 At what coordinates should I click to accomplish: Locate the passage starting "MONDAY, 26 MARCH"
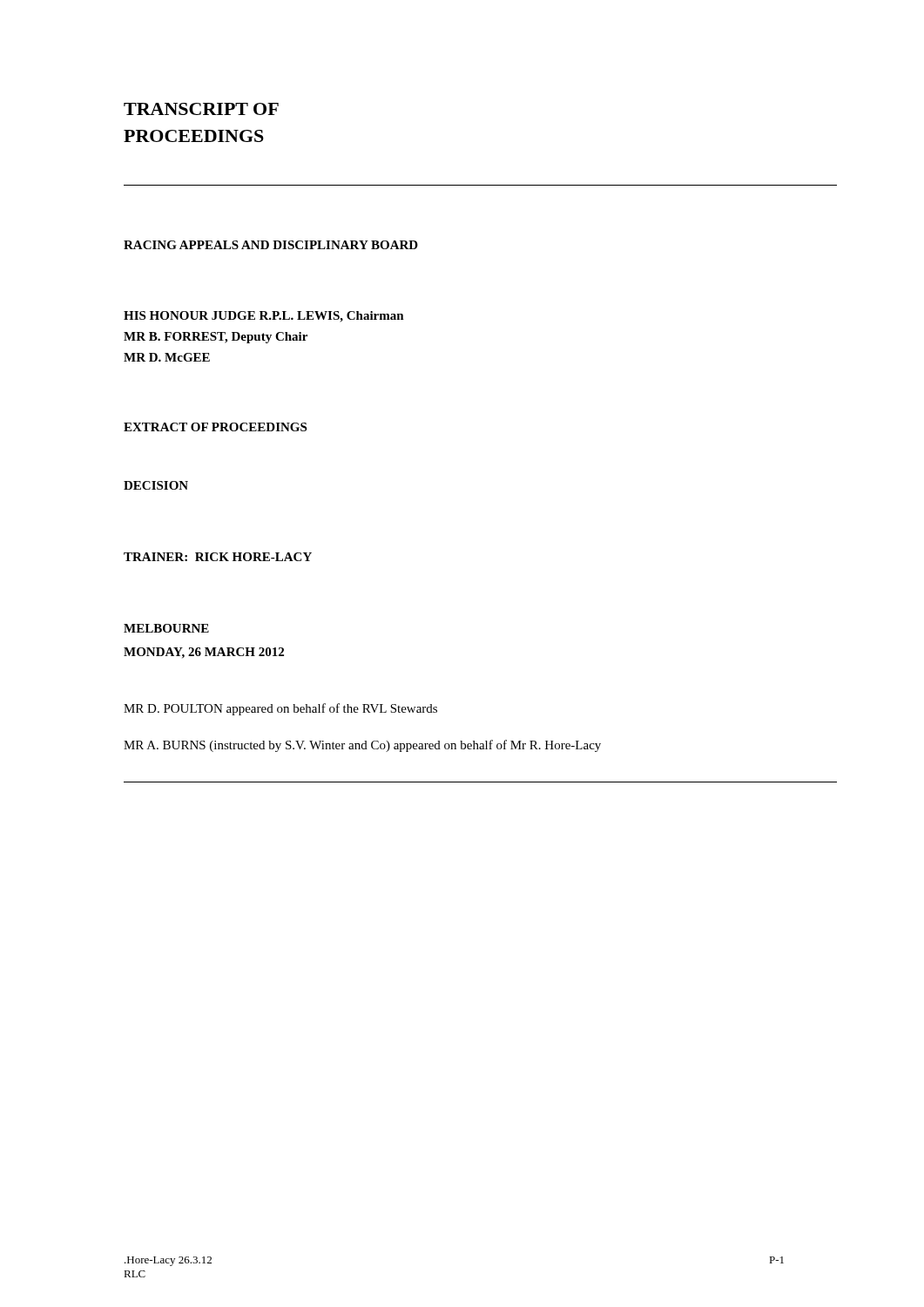(204, 651)
